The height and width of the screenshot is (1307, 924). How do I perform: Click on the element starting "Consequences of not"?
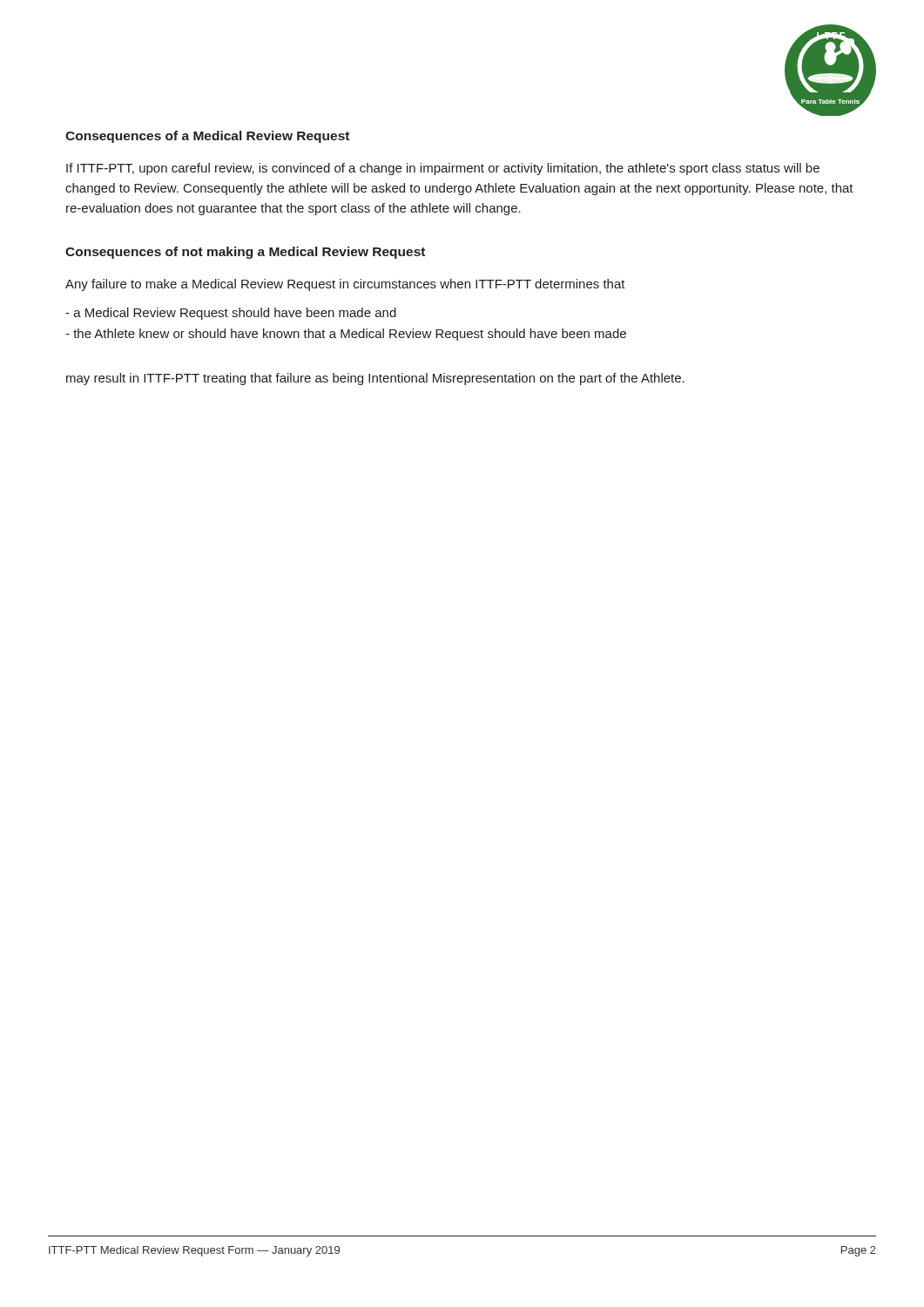pyautogui.click(x=245, y=252)
